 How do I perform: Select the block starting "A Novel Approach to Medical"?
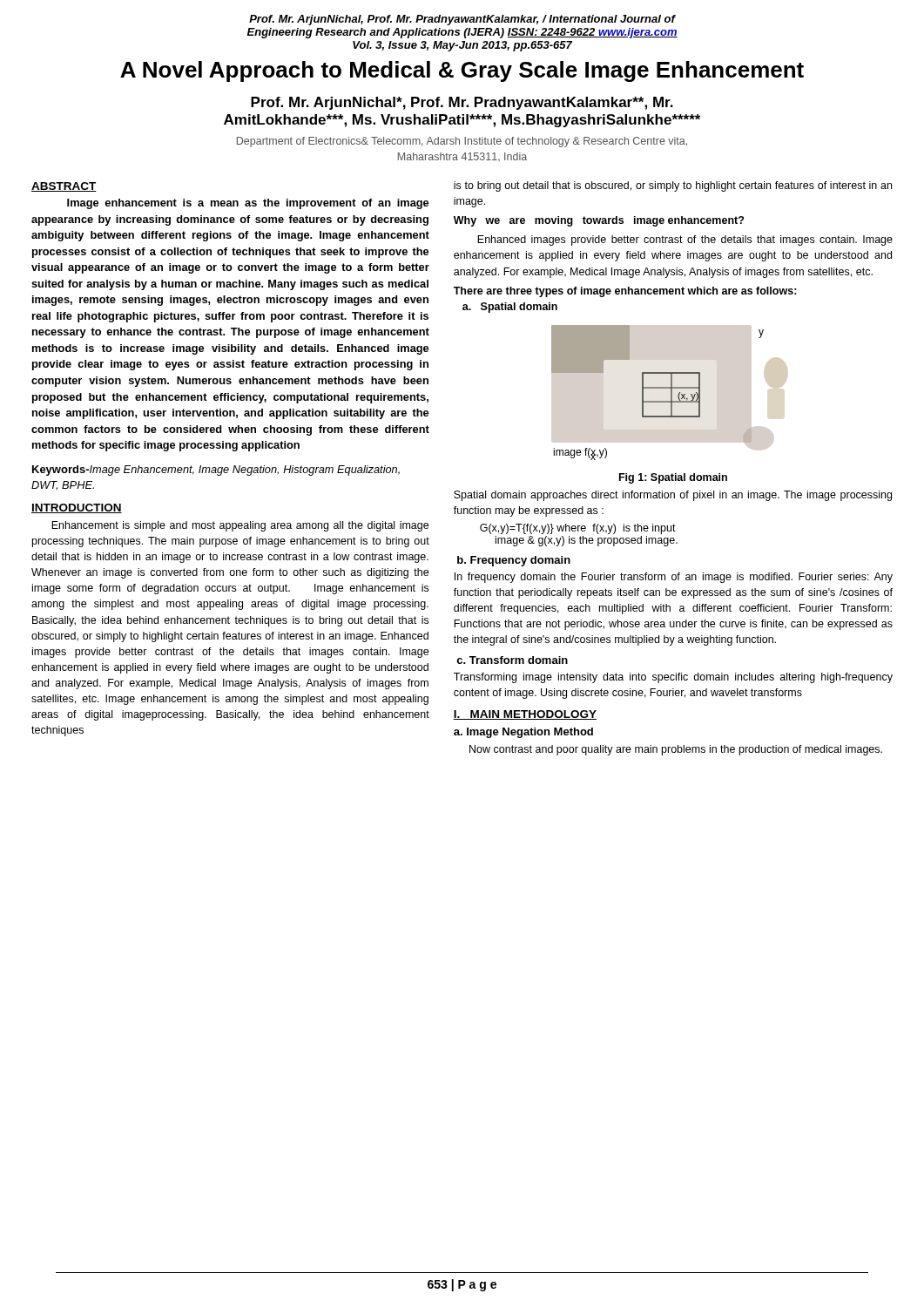(462, 70)
